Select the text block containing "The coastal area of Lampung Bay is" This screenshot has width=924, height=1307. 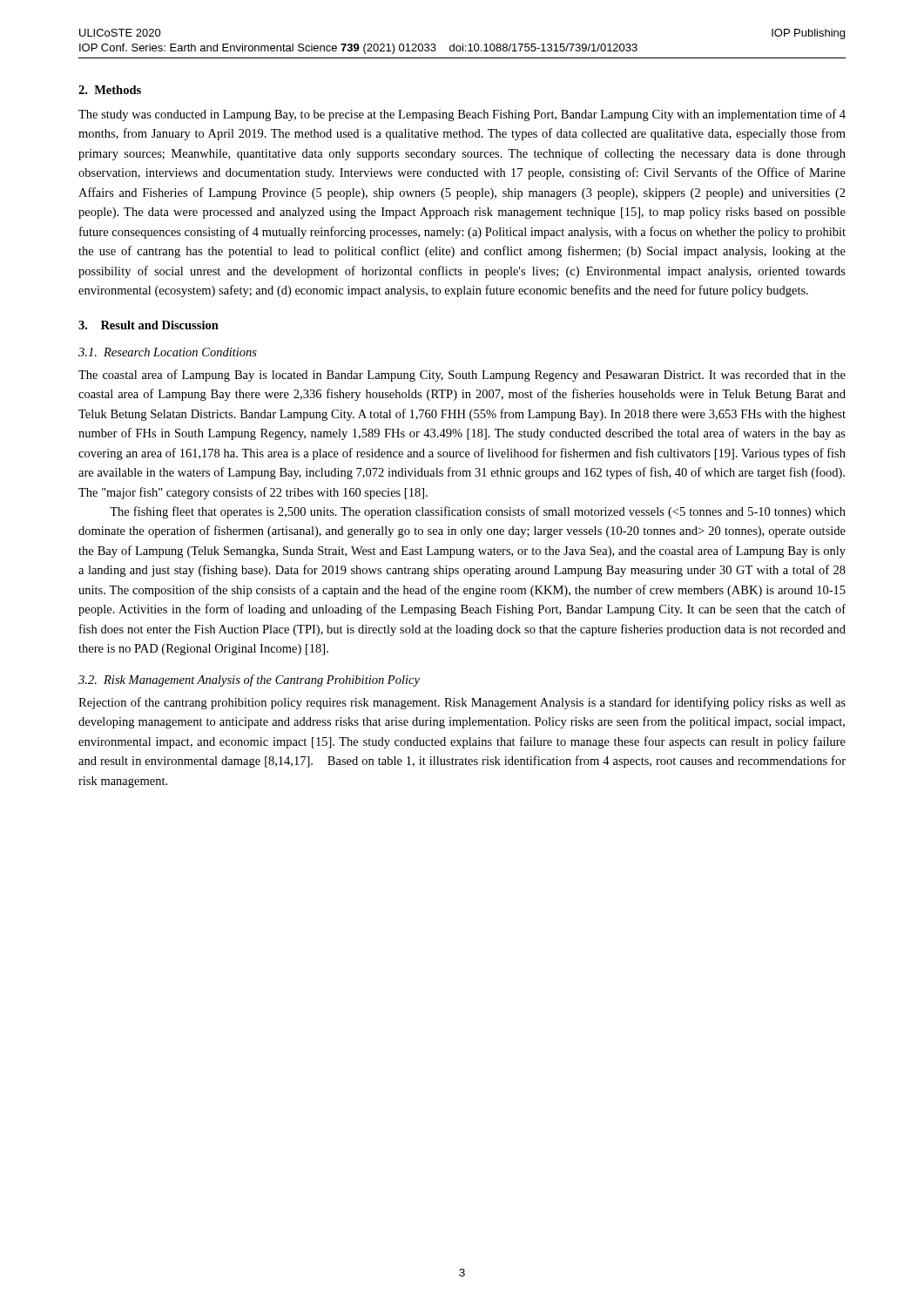point(462,512)
